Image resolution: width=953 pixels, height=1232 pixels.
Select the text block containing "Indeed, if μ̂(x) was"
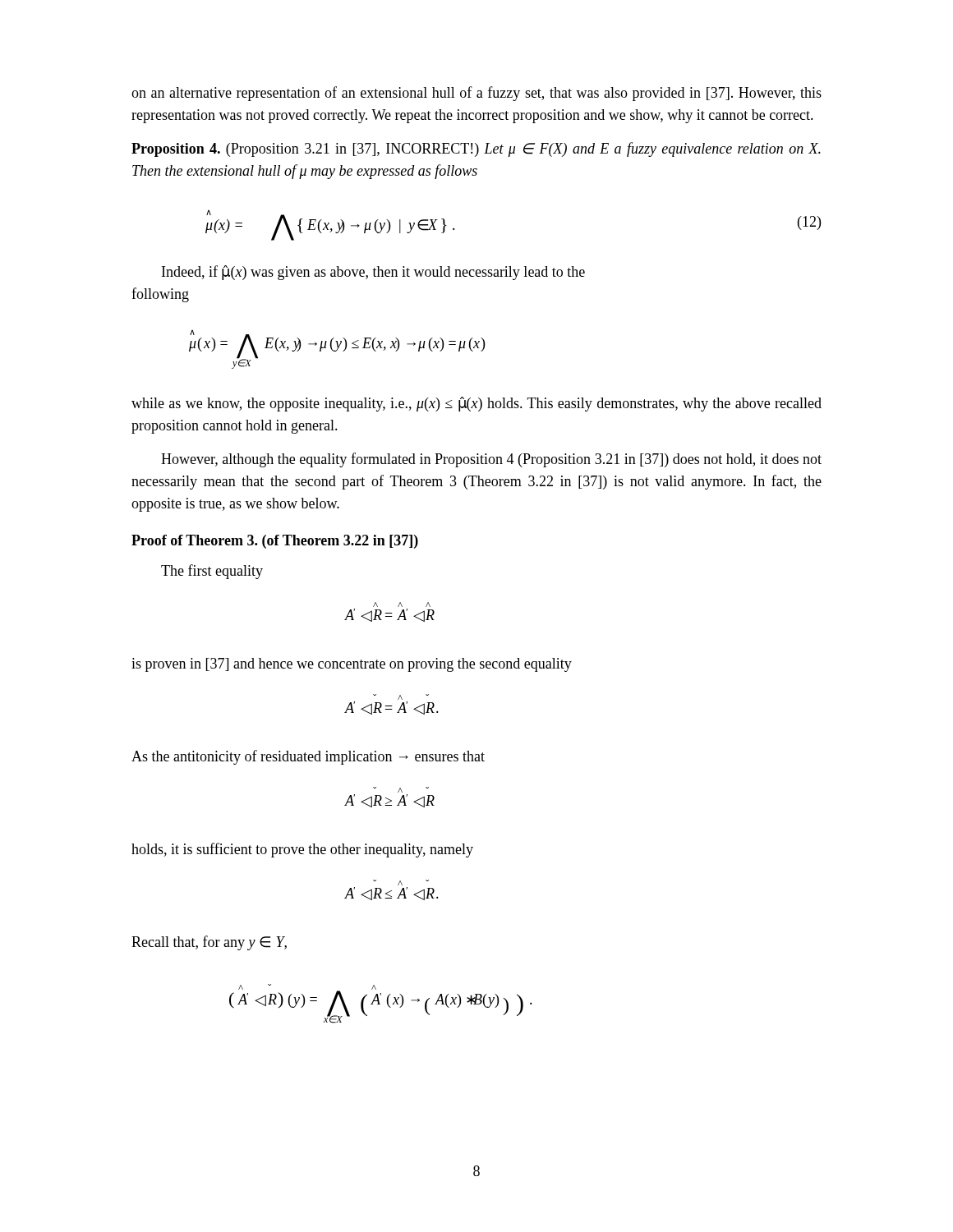click(476, 282)
